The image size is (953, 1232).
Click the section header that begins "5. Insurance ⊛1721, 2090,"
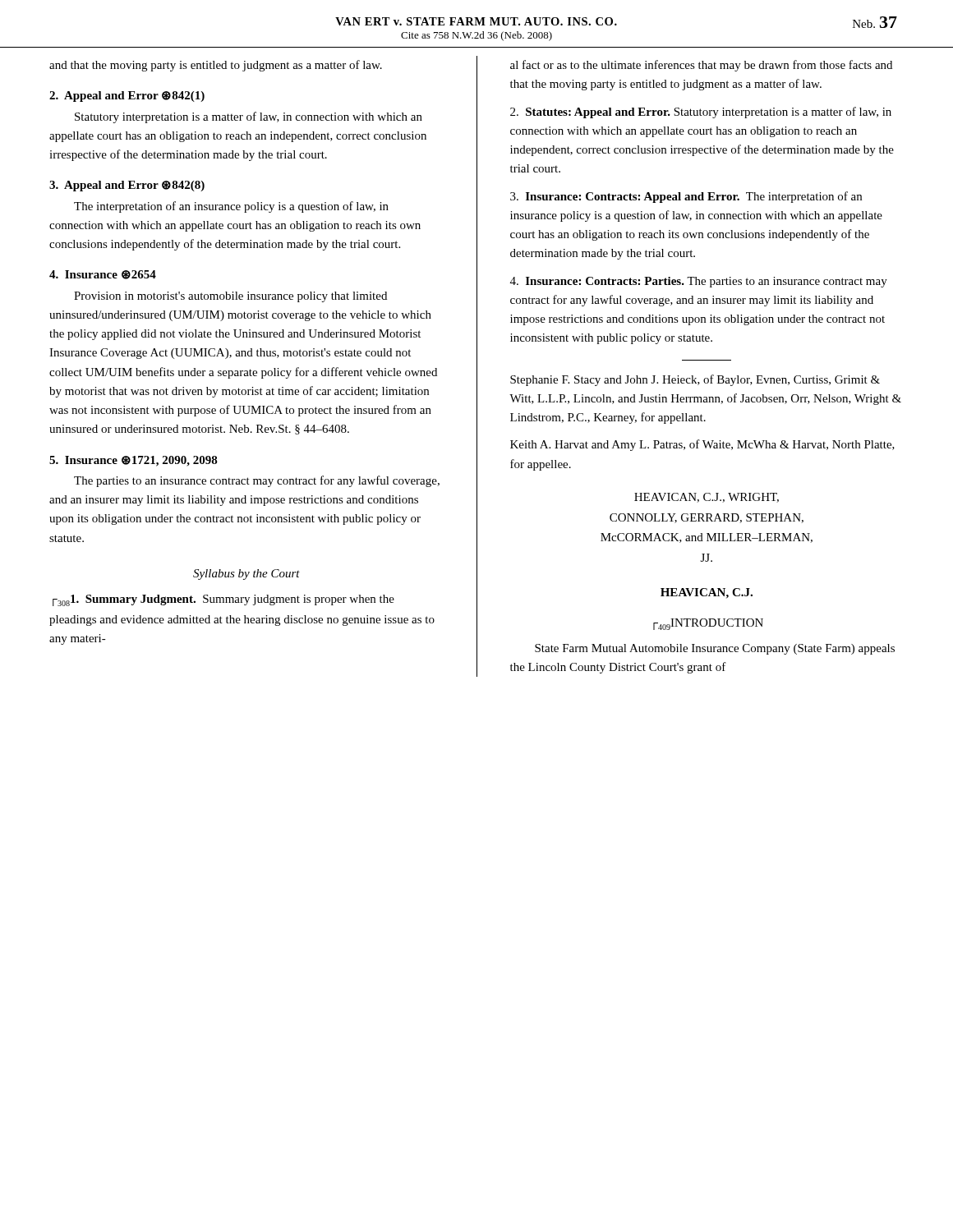click(x=133, y=460)
